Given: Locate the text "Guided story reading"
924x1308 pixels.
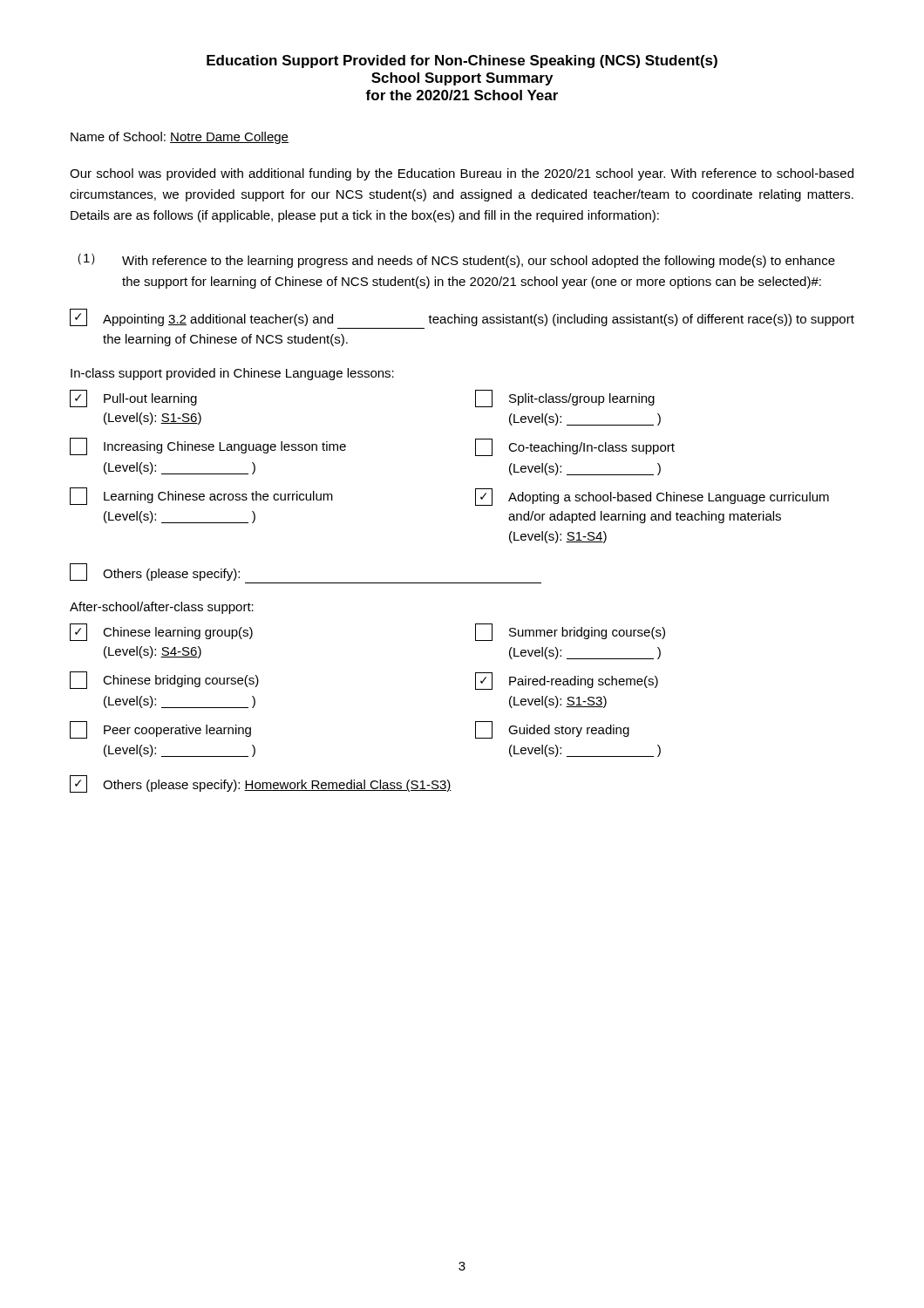Looking at the screenshot, I should 552,730.
